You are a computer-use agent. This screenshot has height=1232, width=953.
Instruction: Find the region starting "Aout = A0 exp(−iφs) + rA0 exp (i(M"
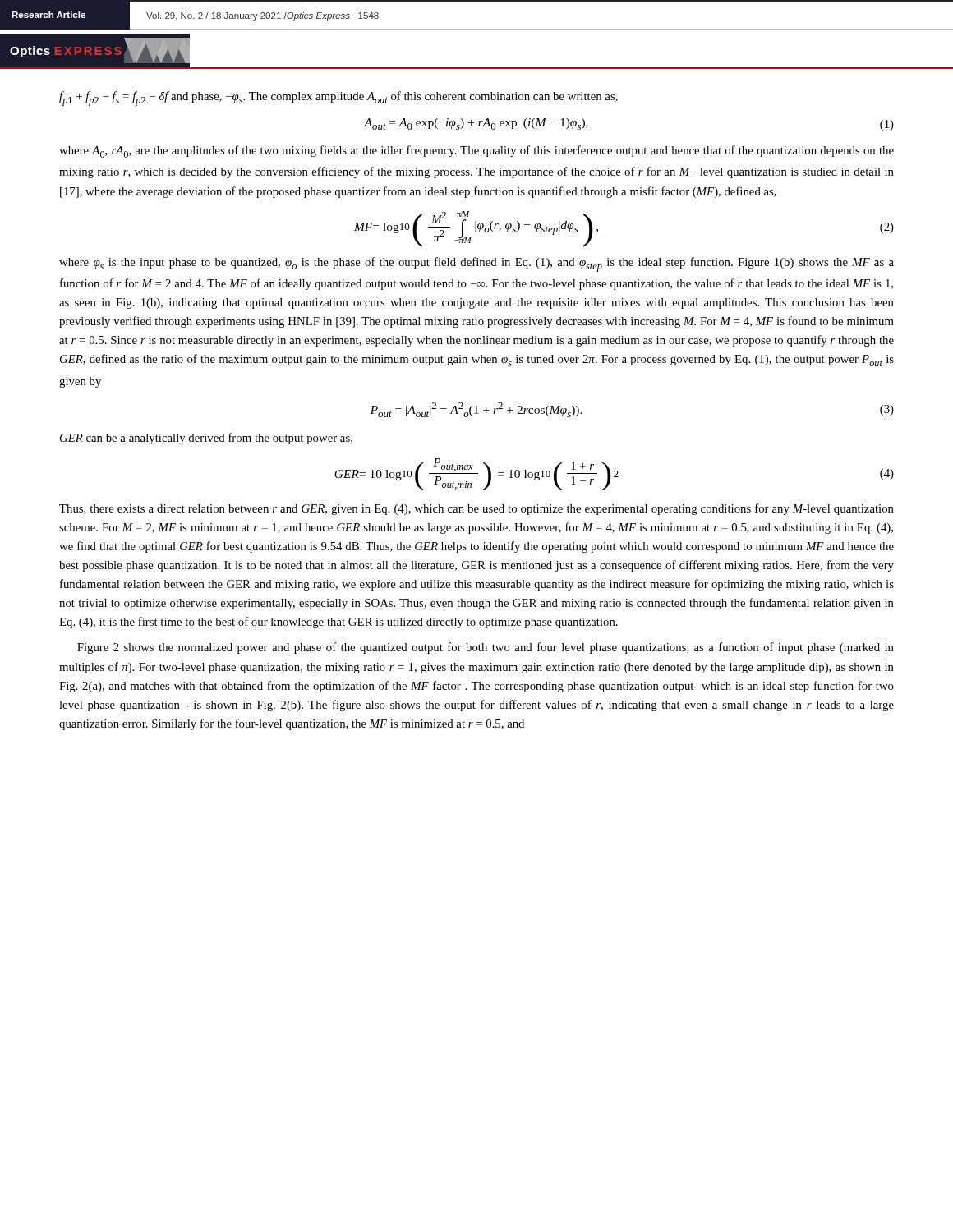[471, 124]
